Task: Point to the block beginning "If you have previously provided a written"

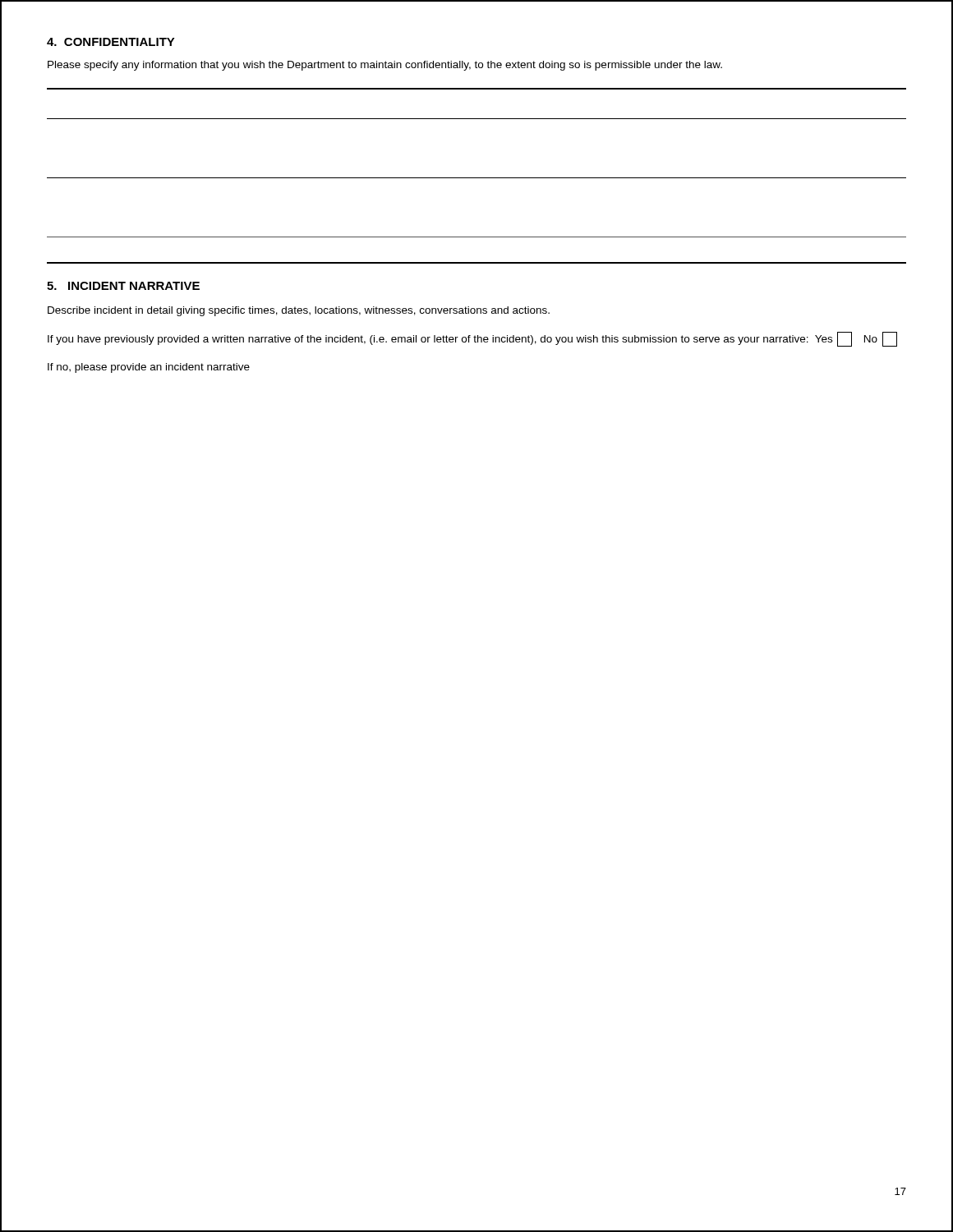Action: click(x=472, y=339)
